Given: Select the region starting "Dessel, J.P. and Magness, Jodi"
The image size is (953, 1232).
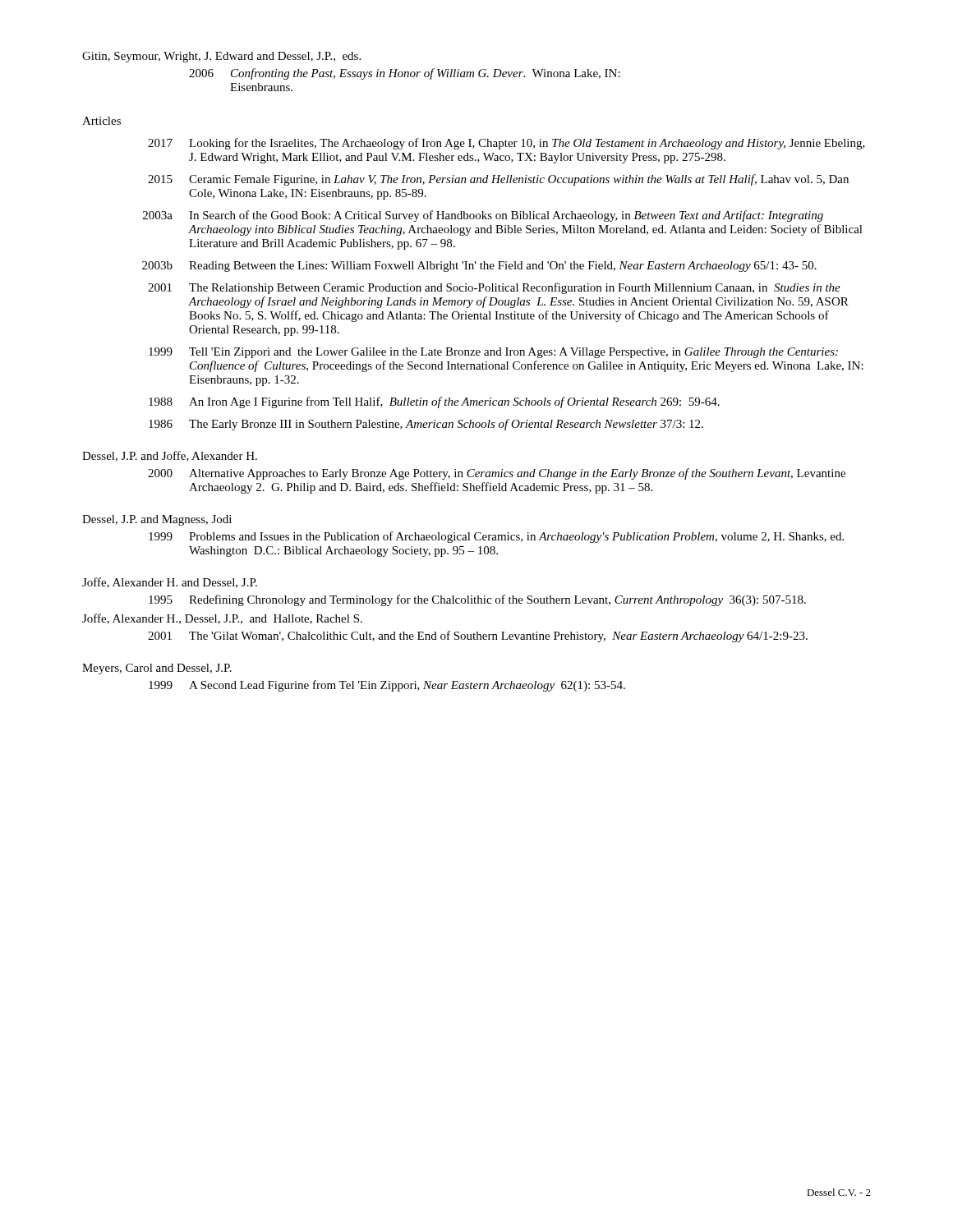Looking at the screenshot, I should 157,519.
